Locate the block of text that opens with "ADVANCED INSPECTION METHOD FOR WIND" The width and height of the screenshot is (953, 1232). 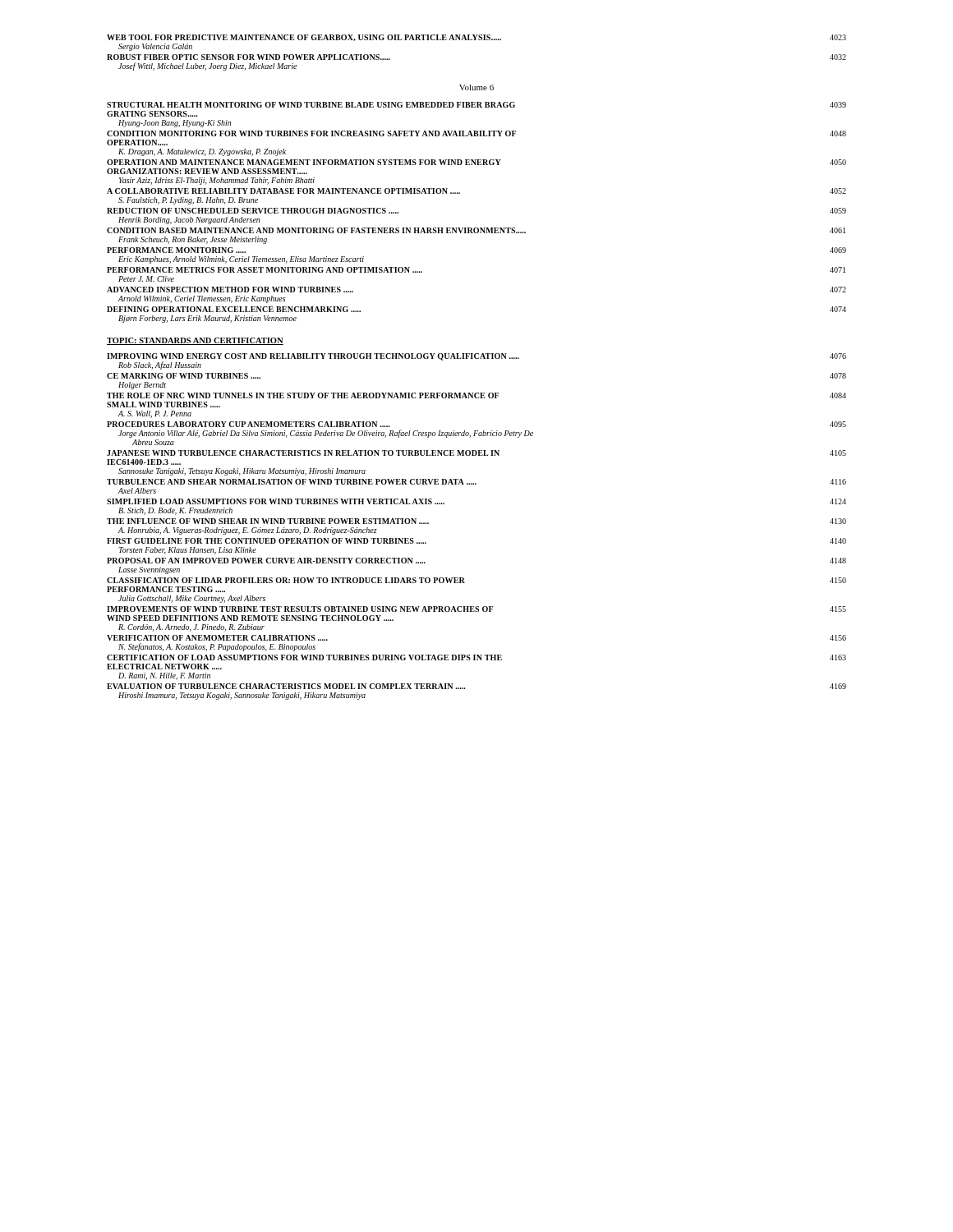pos(231,290)
